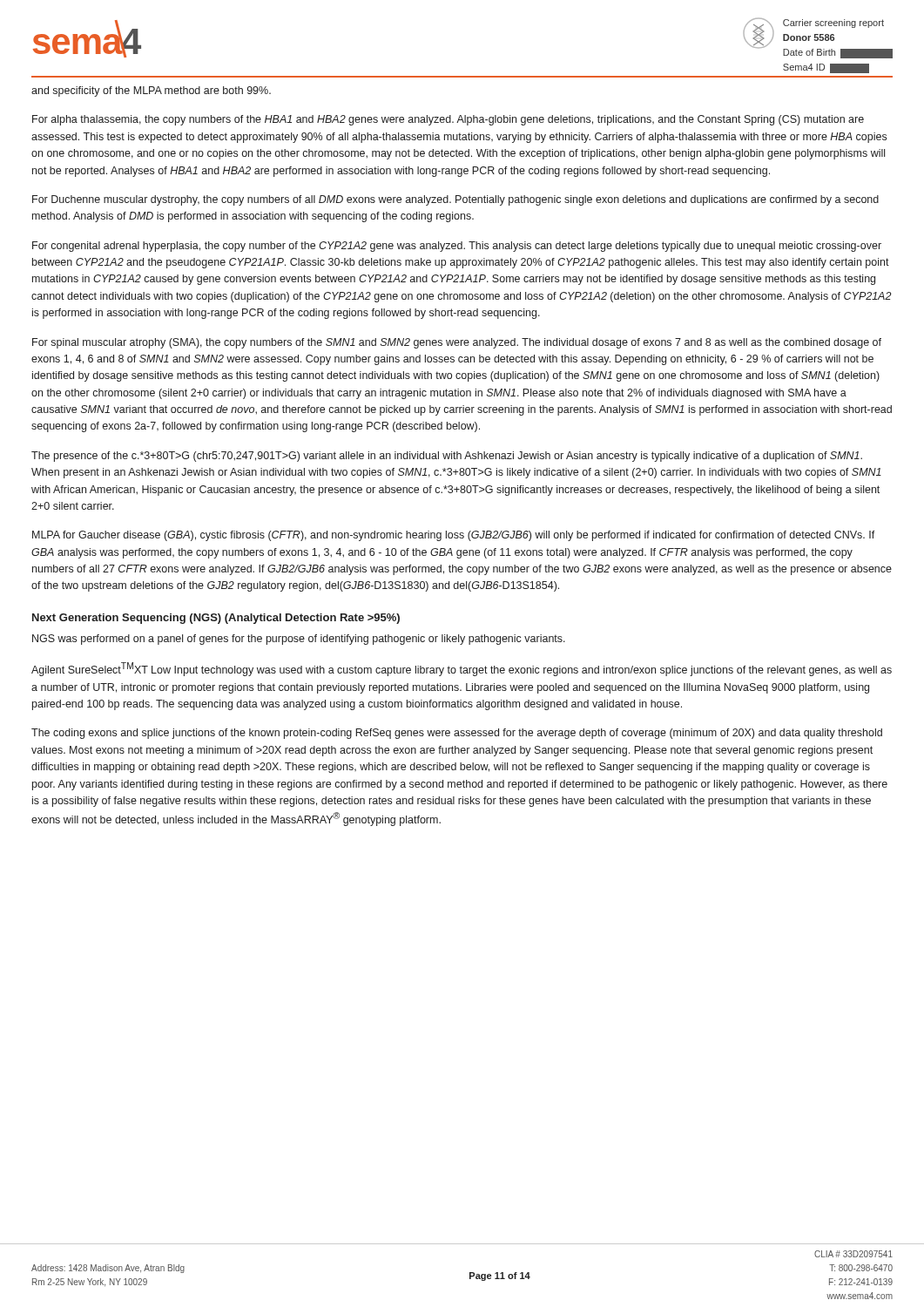Find the text block containing "For Duchenne muscular dystrophy, the copy"
The height and width of the screenshot is (1307, 924).
coord(455,208)
